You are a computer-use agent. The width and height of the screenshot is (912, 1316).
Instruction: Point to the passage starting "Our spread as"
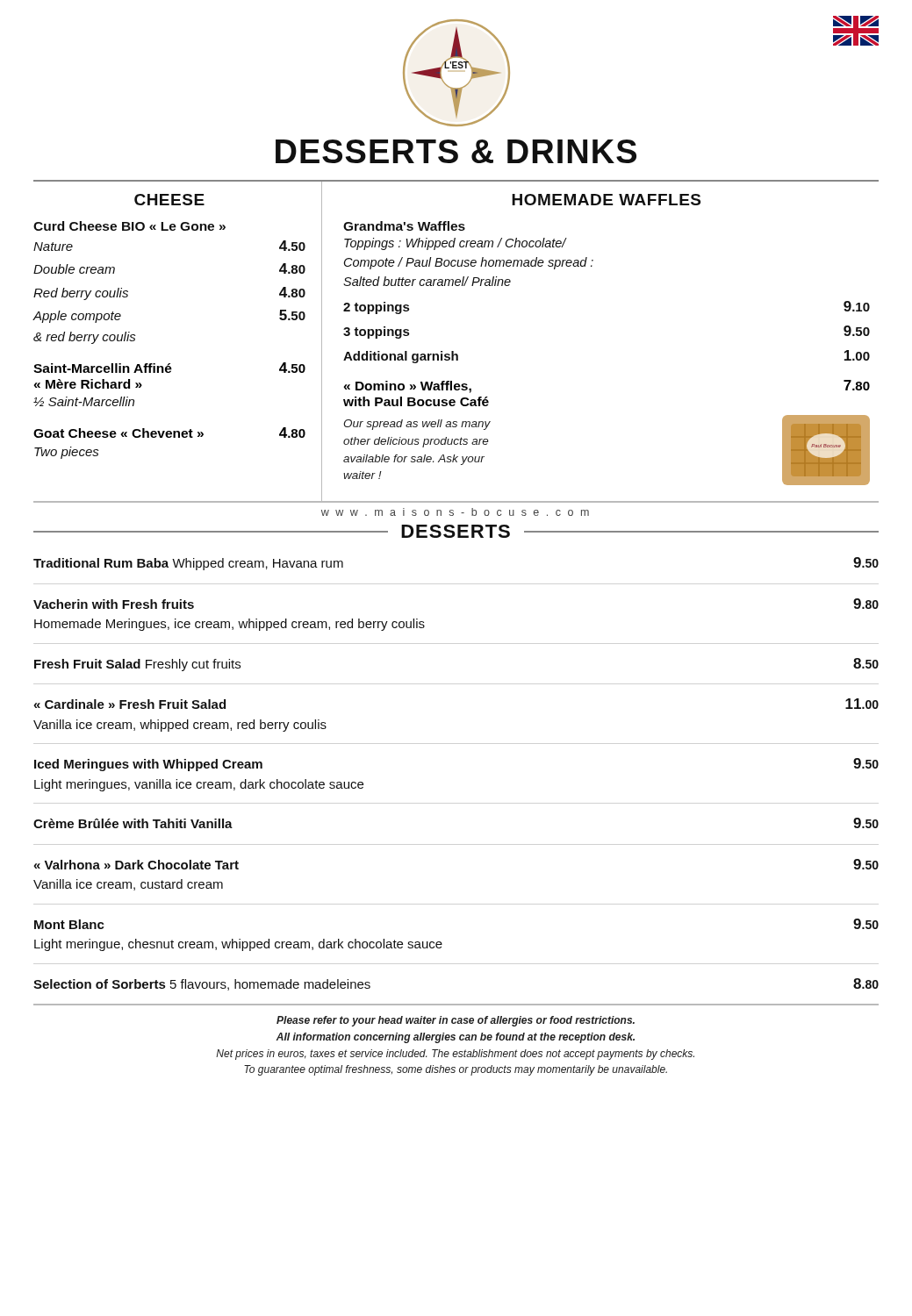(417, 449)
